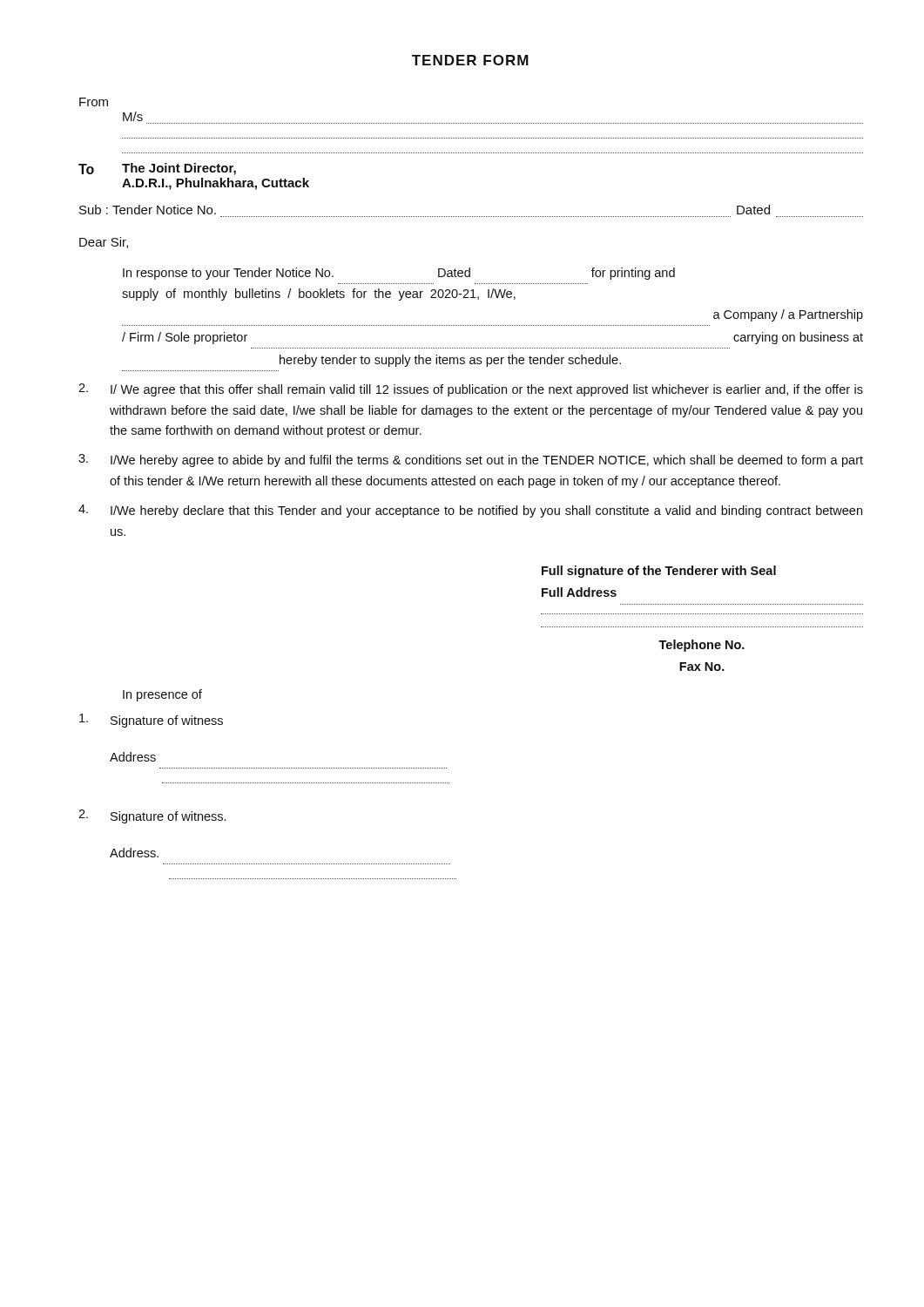
Task: Navigate to the region starting "Sub : Tender Notice No. Dated"
Action: click(x=471, y=210)
